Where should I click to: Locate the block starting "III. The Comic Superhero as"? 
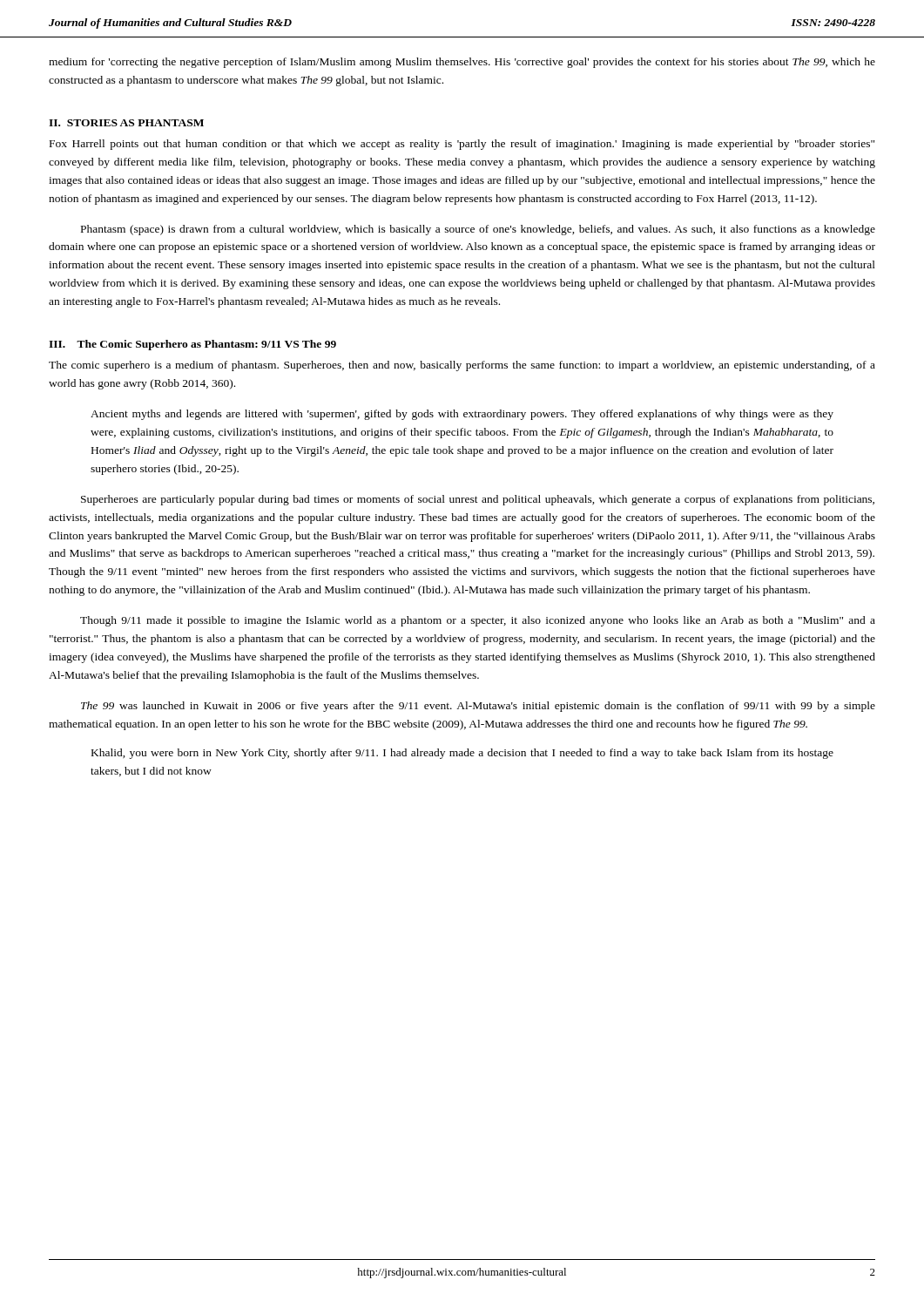coord(193,344)
